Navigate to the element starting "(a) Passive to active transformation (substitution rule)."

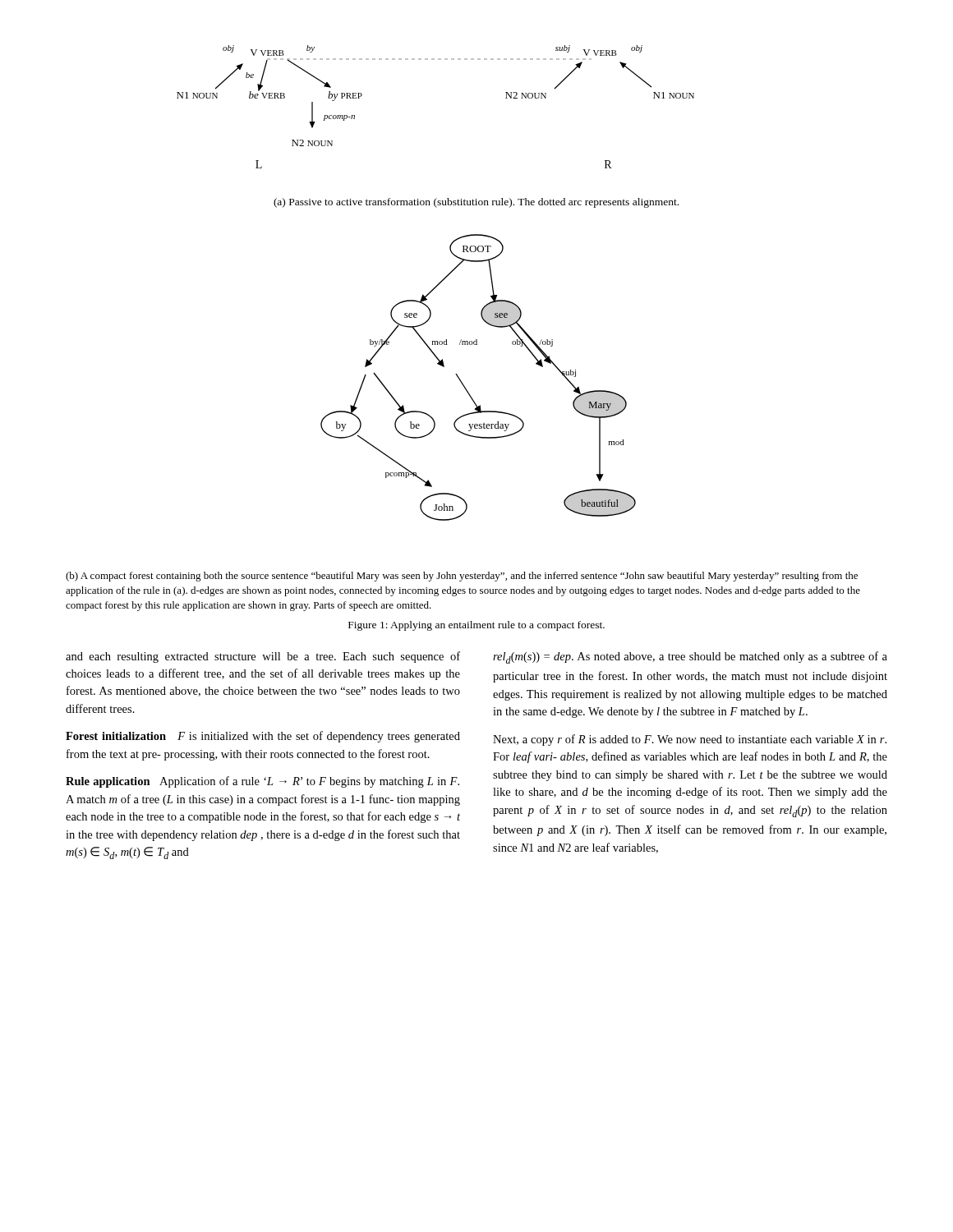click(x=476, y=202)
